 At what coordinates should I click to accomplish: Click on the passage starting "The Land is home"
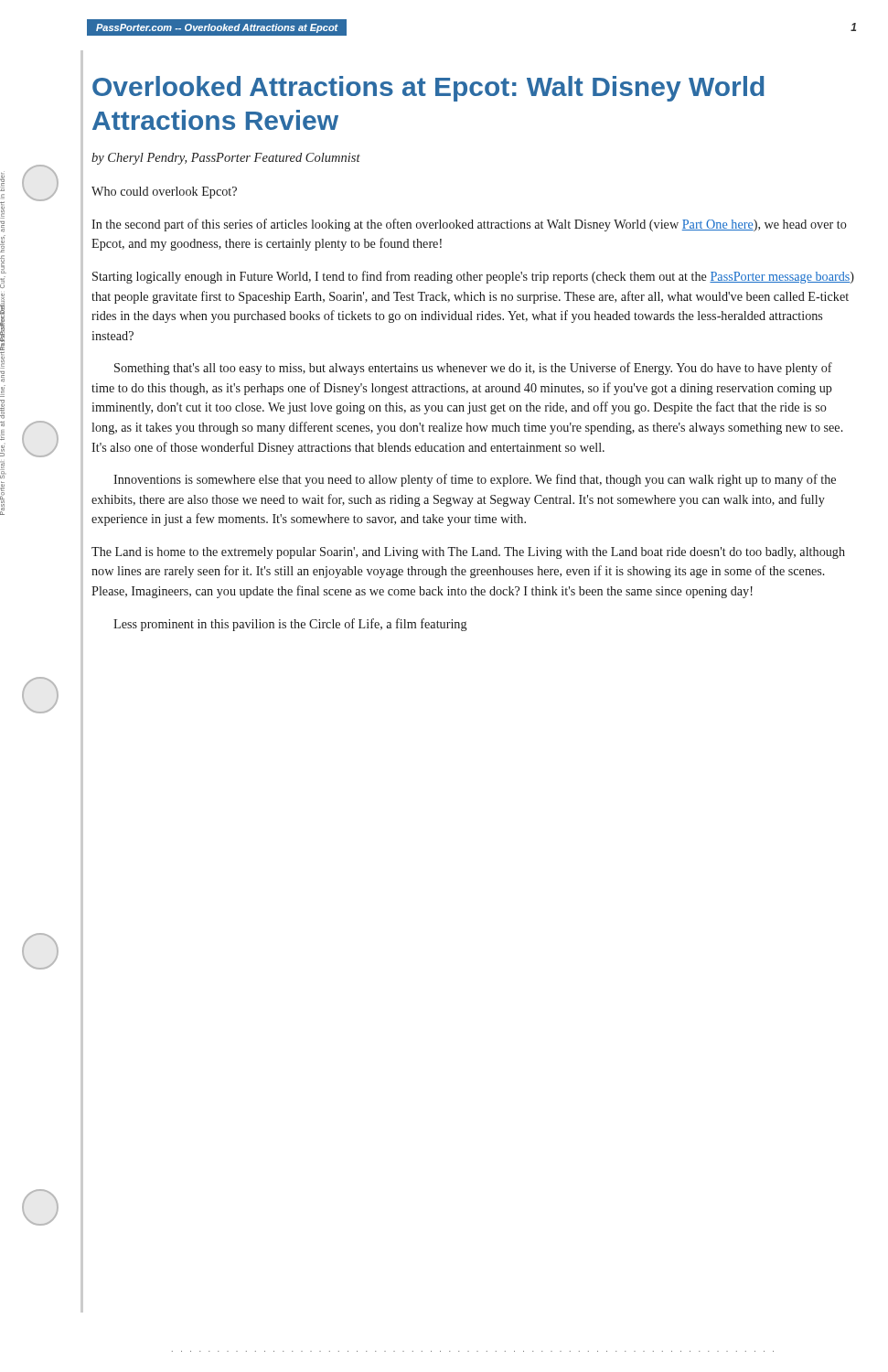point(468,571)
